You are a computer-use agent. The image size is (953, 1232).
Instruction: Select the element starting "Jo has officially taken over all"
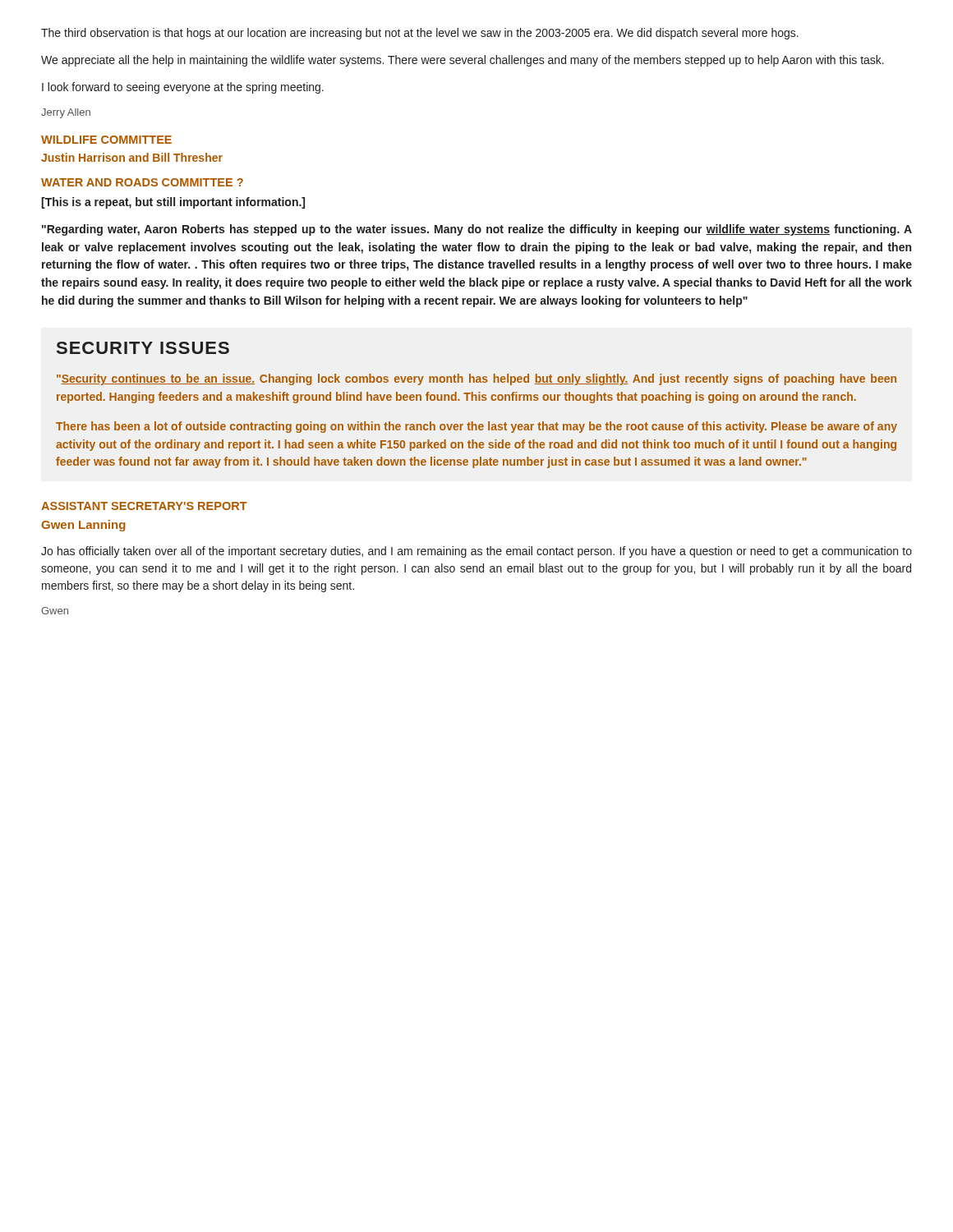point(476,568)
